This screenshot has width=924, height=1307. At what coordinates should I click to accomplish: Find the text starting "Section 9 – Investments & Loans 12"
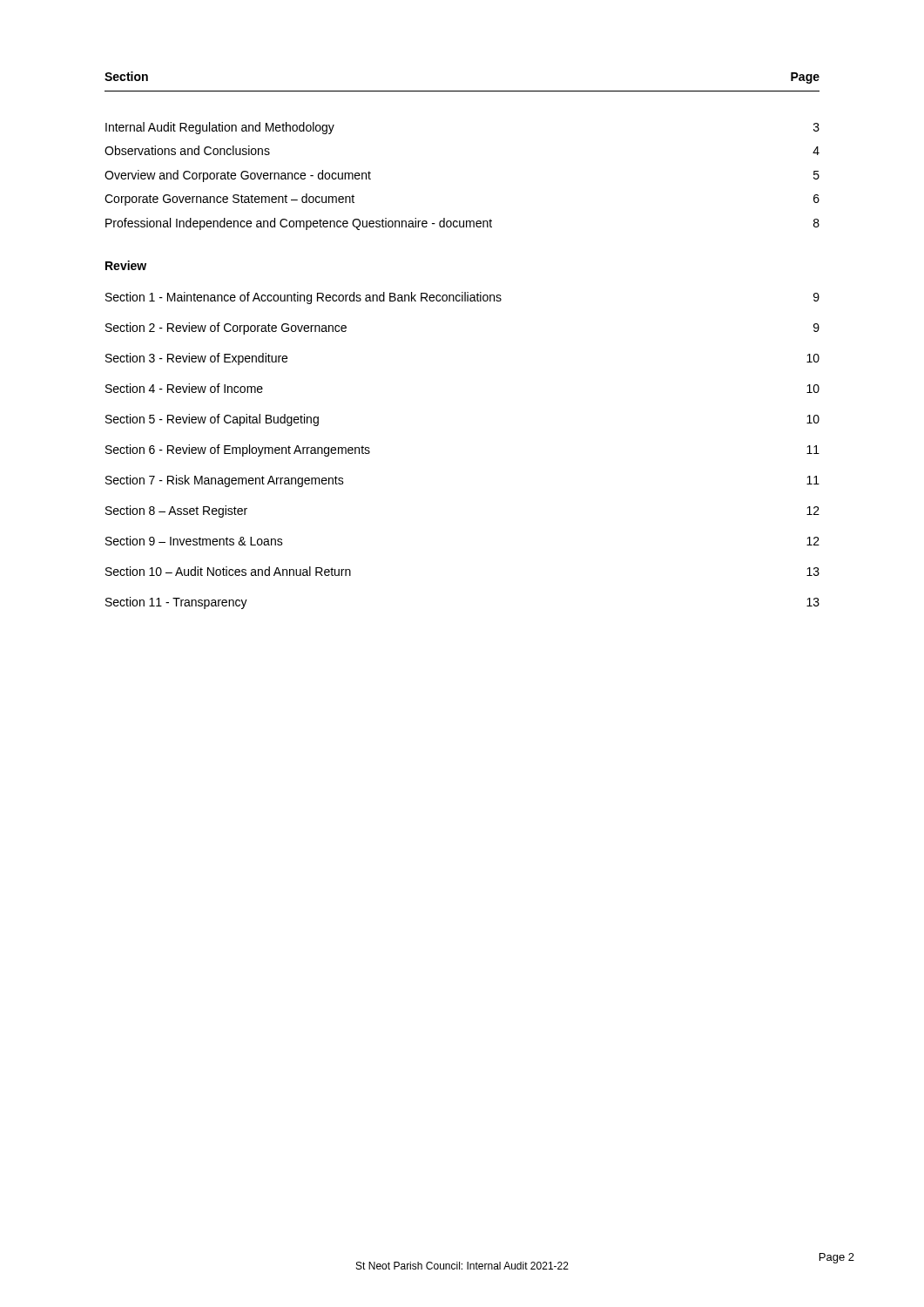point(202,541)
